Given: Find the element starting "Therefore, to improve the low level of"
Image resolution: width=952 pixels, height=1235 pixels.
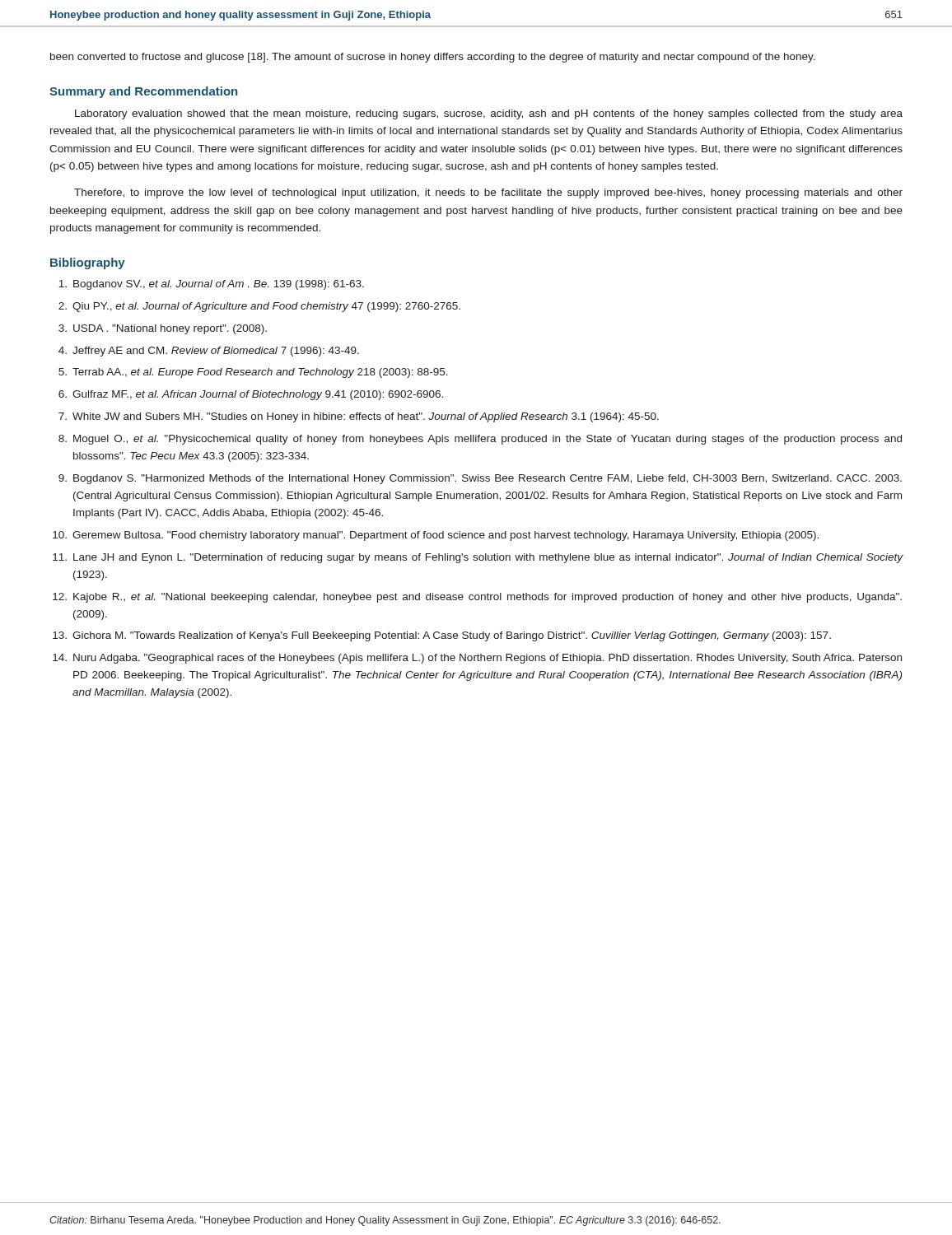Looking at the screenshot, I should [x=476, y=210].
